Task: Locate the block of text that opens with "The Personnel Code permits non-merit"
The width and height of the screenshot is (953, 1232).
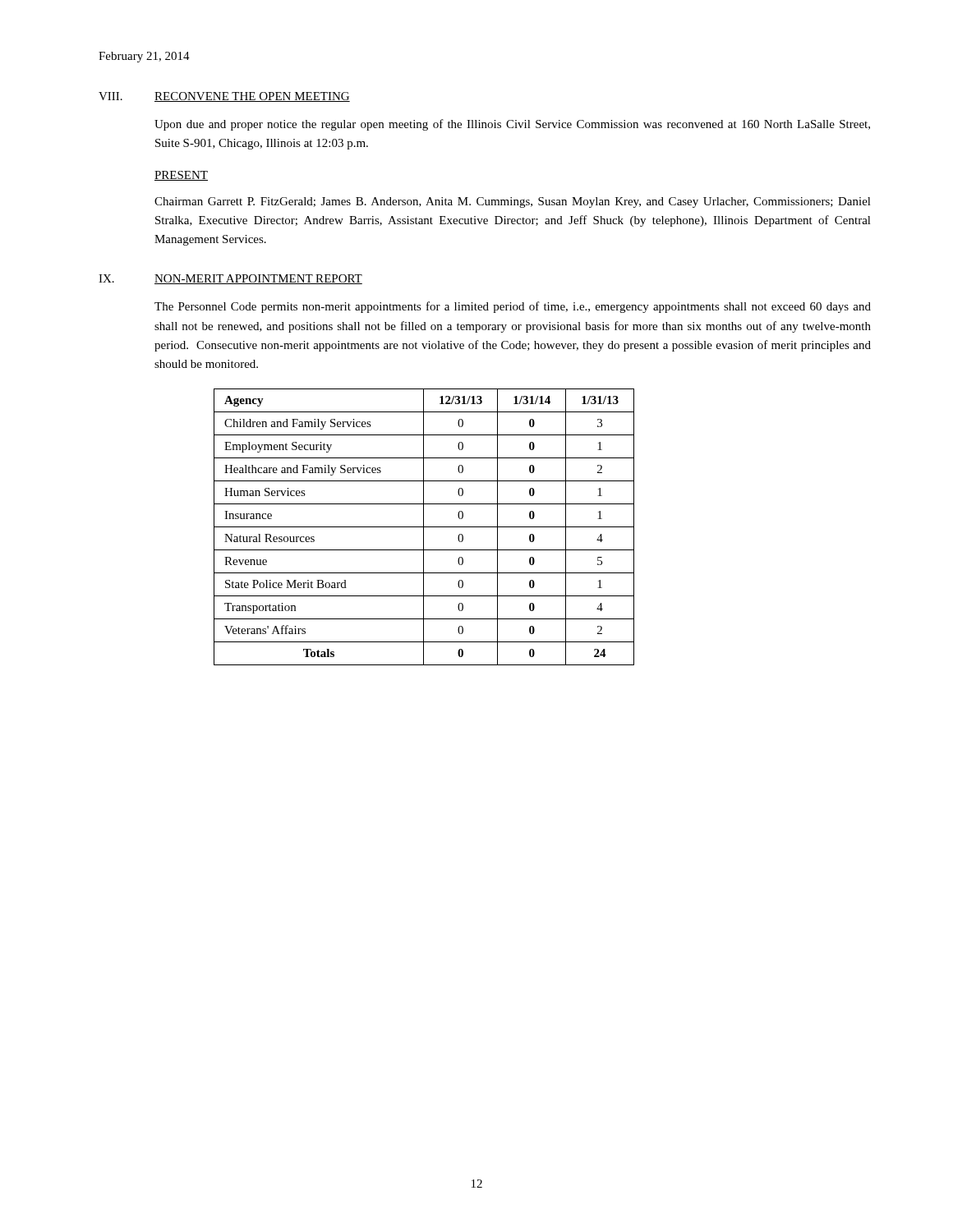Action: pyautogui.click(x=513, y=335)
